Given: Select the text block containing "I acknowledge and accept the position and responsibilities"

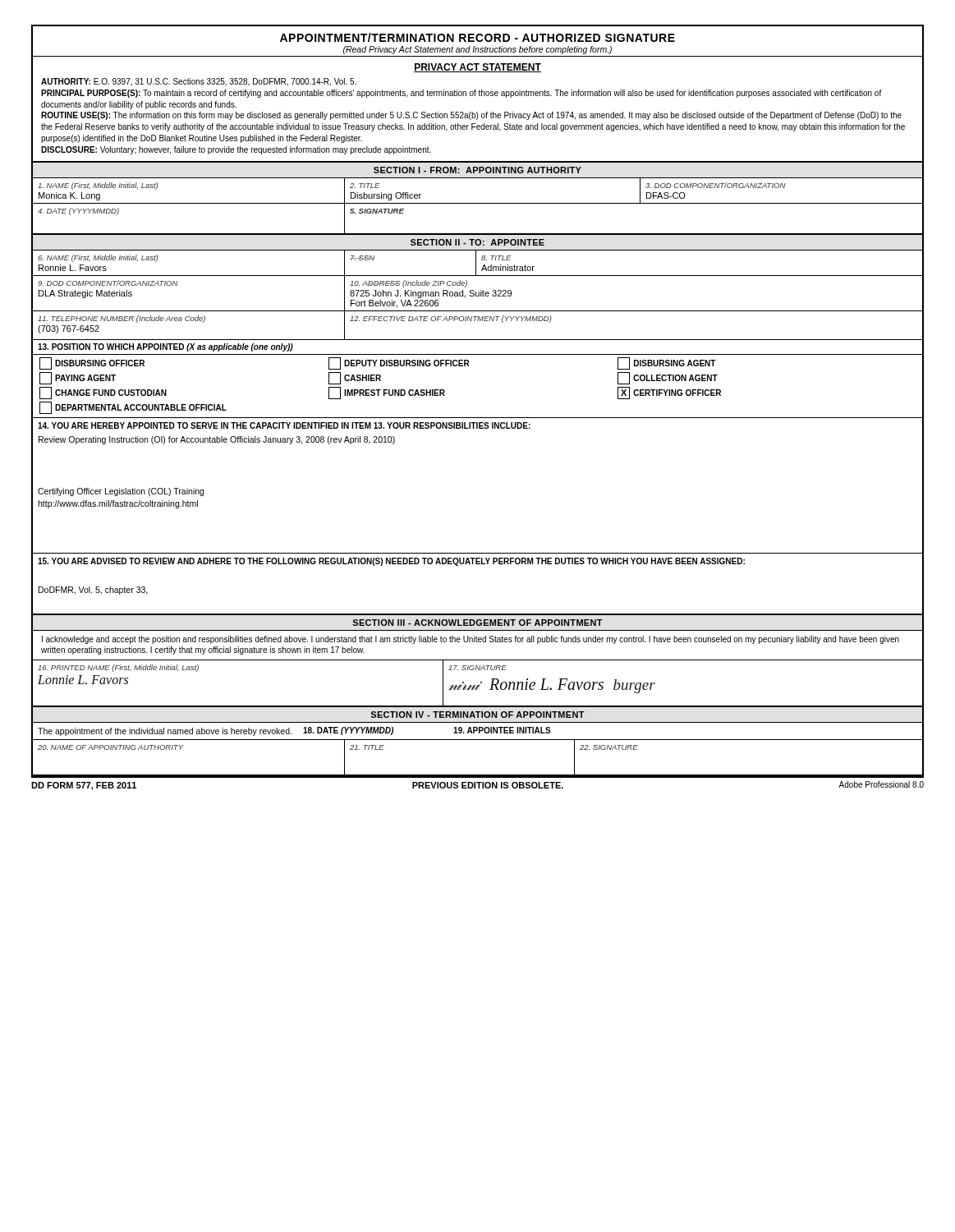Looking at the screenshot, I should 470,645.
